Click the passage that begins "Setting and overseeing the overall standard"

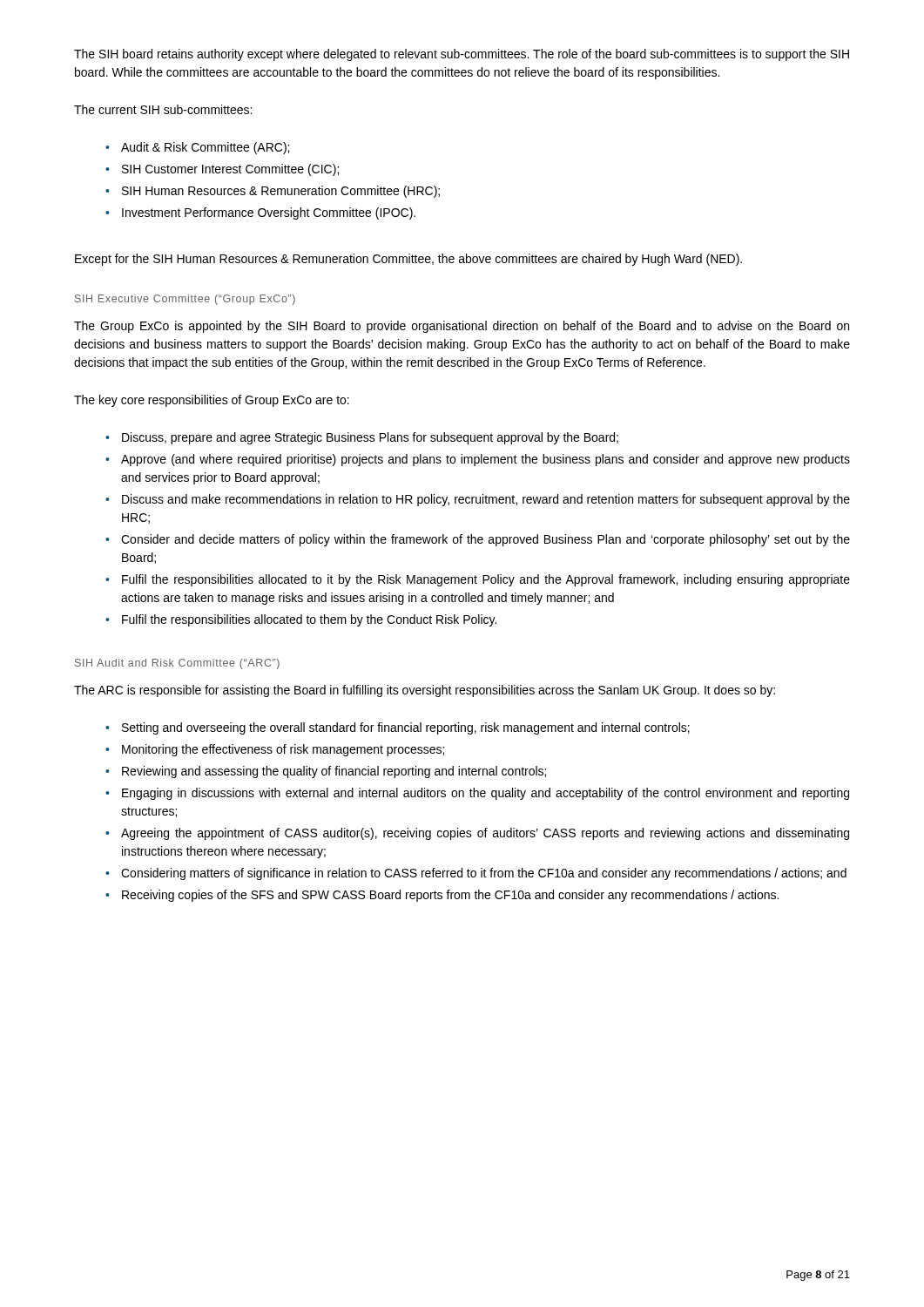tap(406, 728)
